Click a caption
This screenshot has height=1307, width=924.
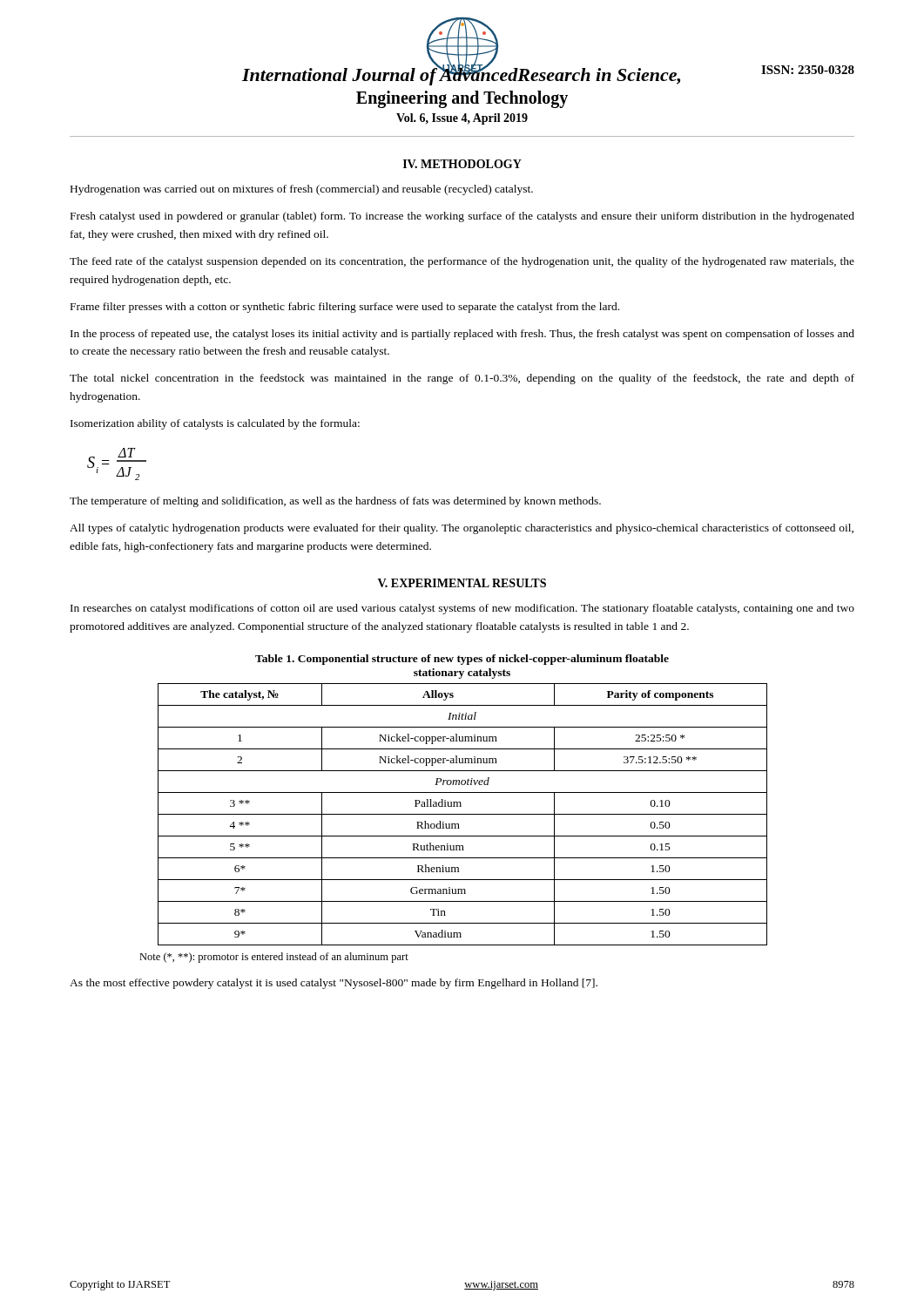(462, 665)
